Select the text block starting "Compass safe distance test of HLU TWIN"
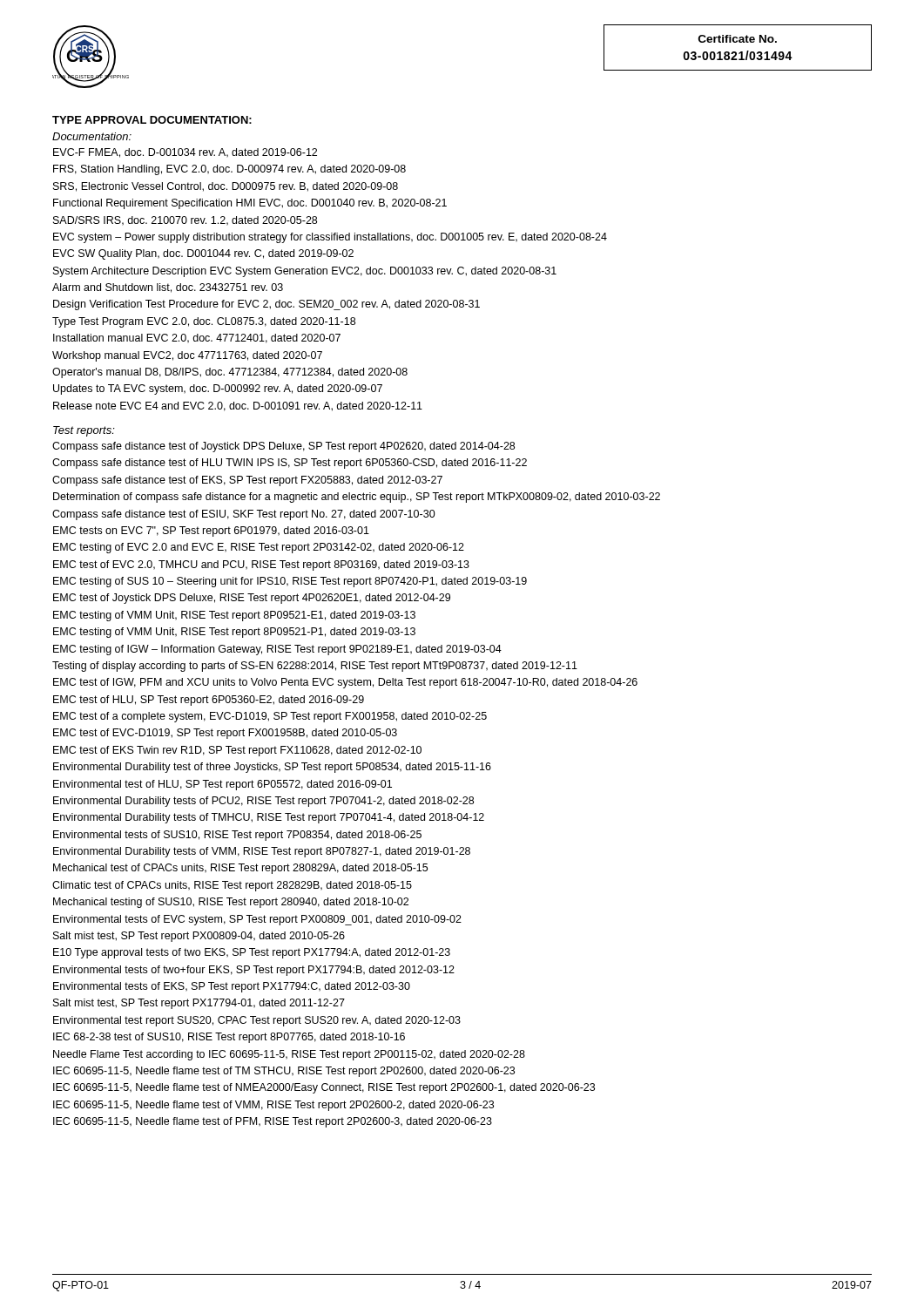 tap(290, 463)
